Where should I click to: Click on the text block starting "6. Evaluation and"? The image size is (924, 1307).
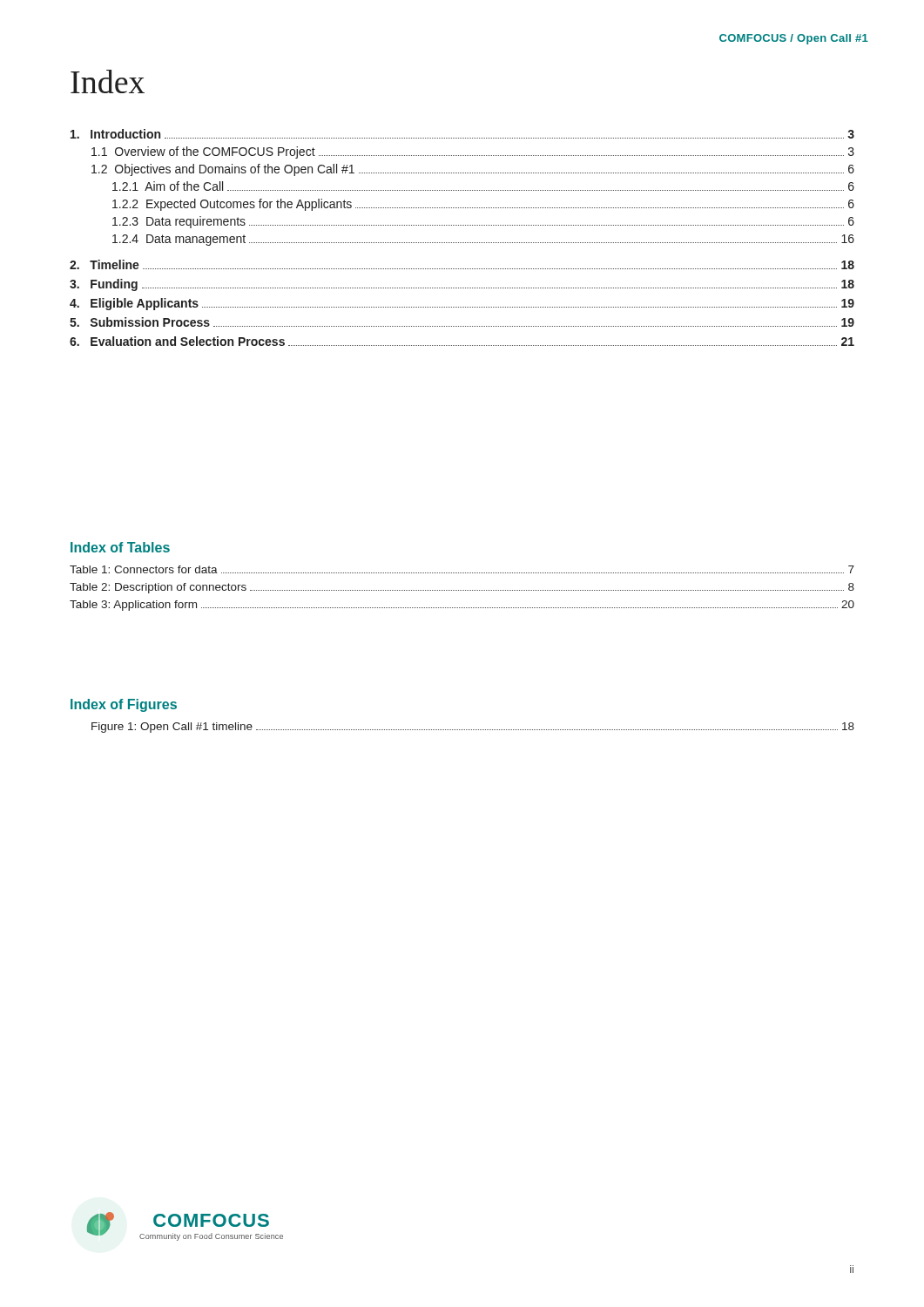462,342
